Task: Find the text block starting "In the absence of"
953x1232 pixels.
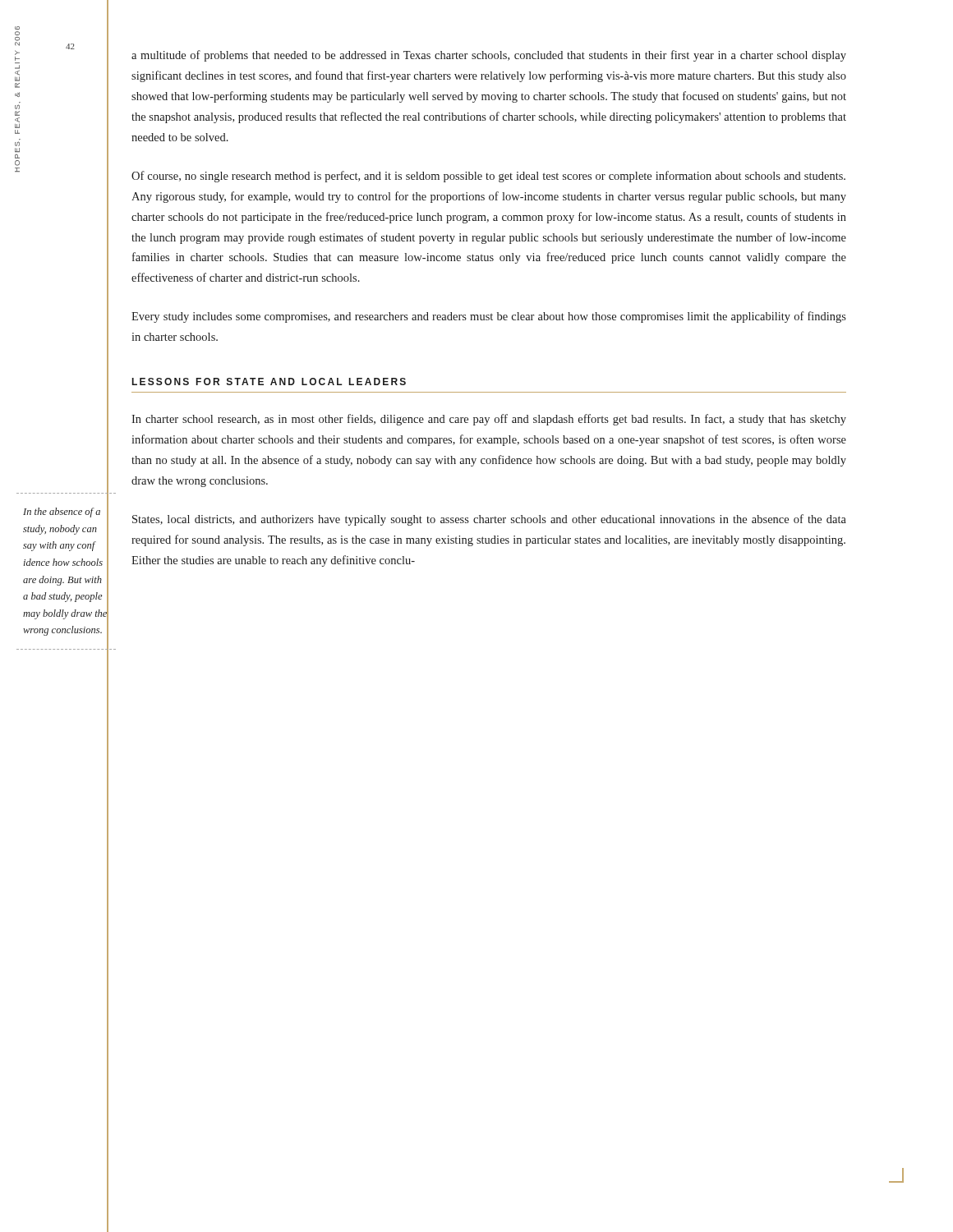Action: [x=65, y=571]
